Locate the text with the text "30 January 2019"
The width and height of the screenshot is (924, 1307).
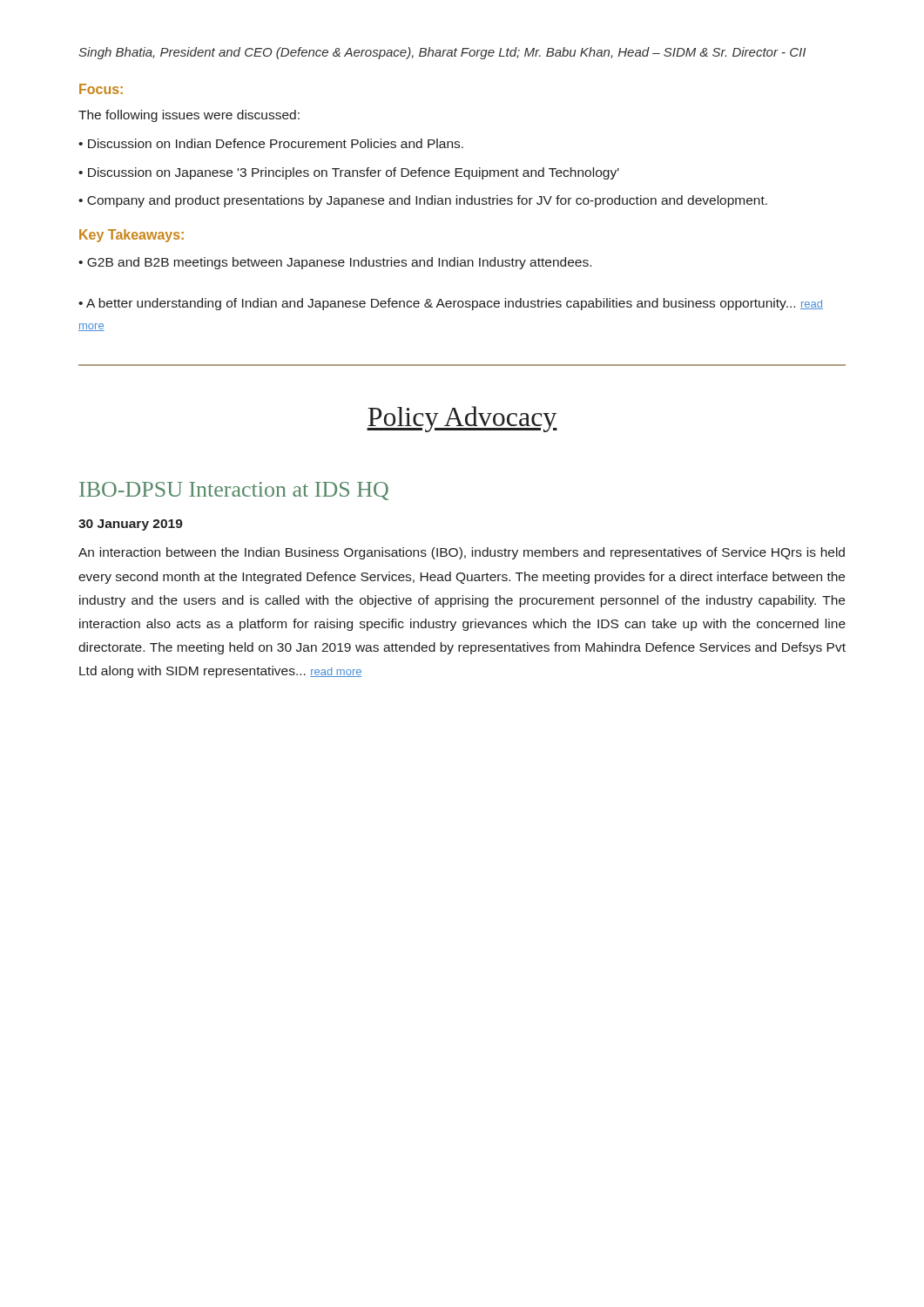click(x=131, y=525)
